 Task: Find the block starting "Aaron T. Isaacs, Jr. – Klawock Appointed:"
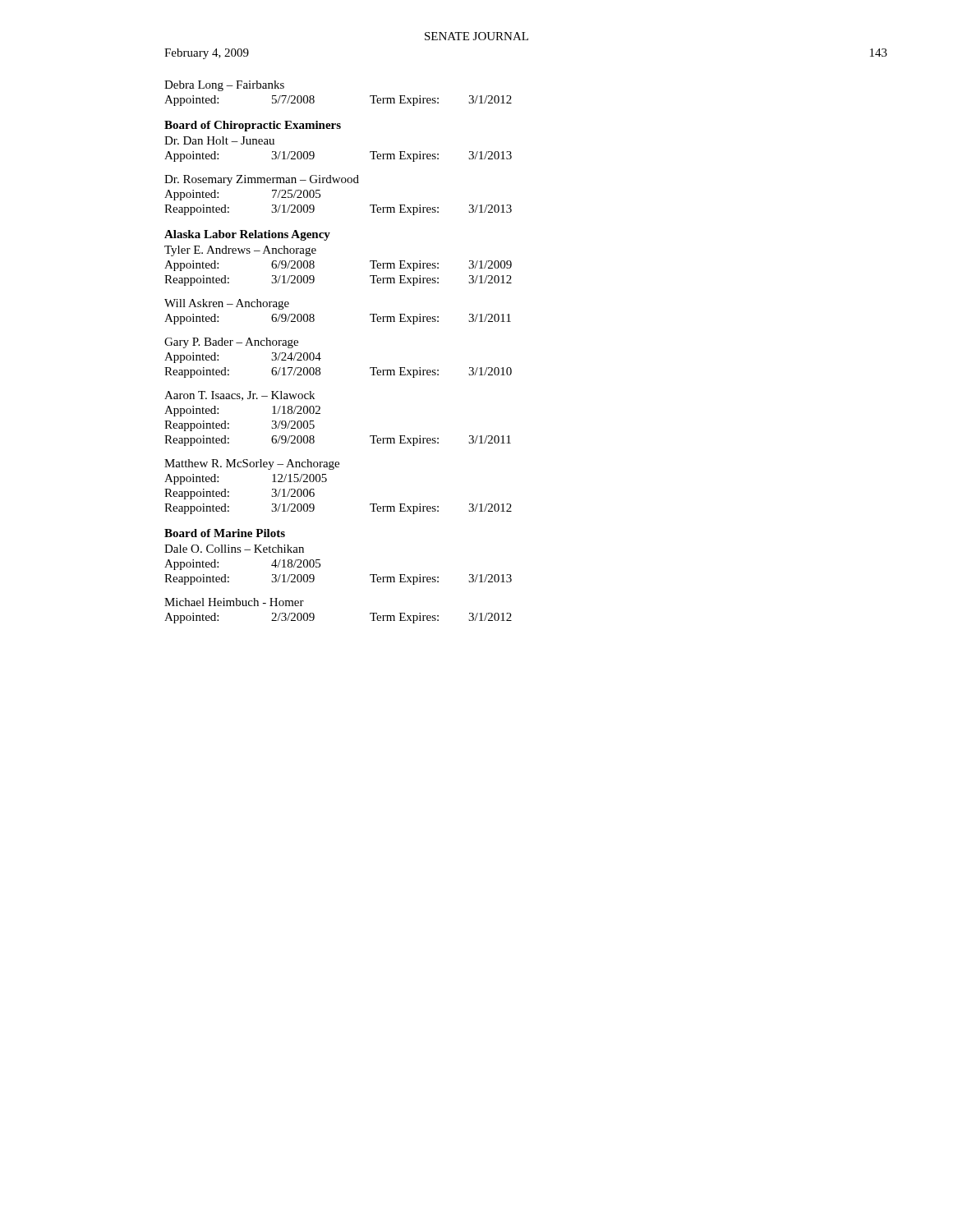pos(239,396)
